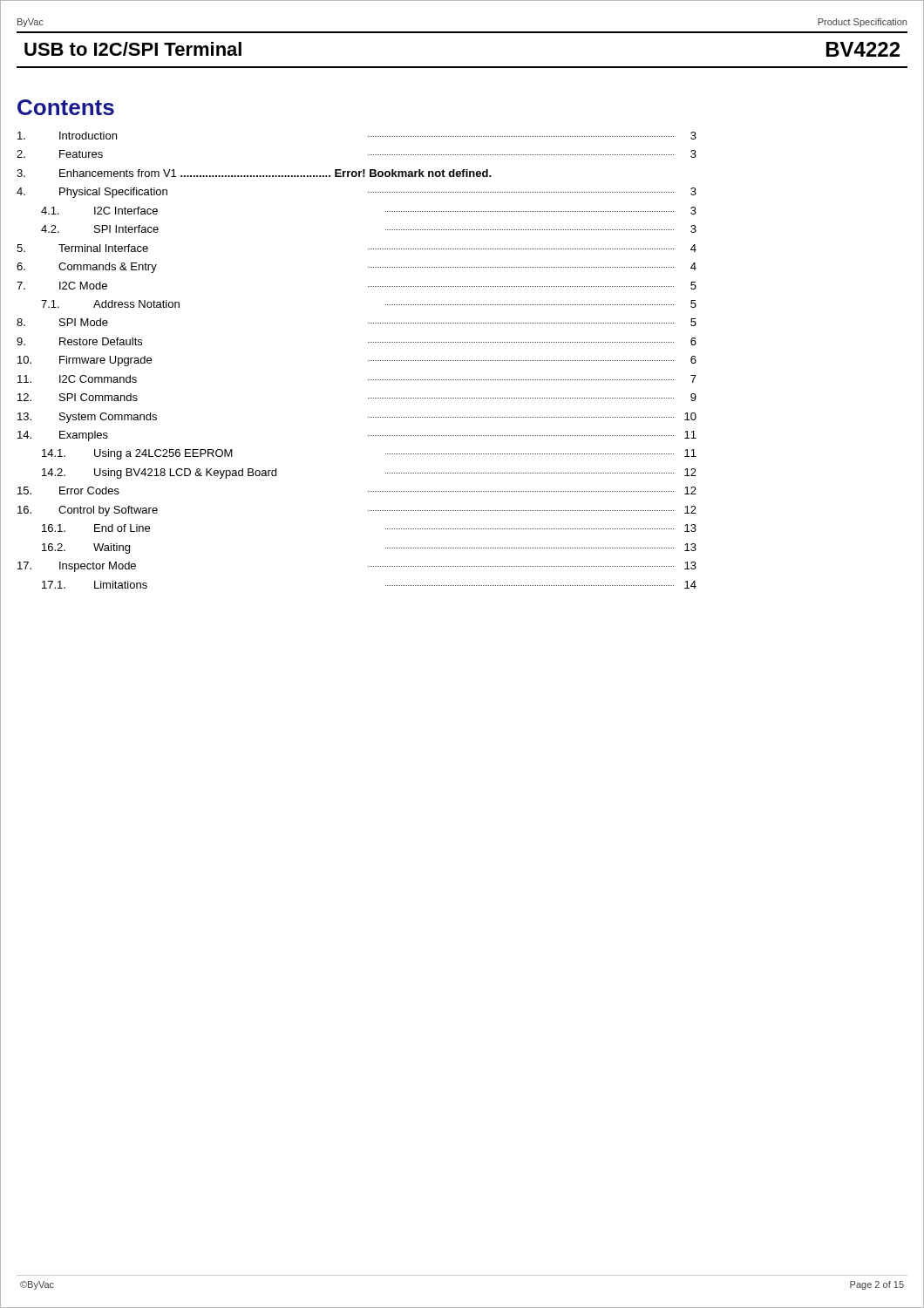Click on the text starting "9.Restore Defaults6"

pyautogui.click(x=357, y=341)
